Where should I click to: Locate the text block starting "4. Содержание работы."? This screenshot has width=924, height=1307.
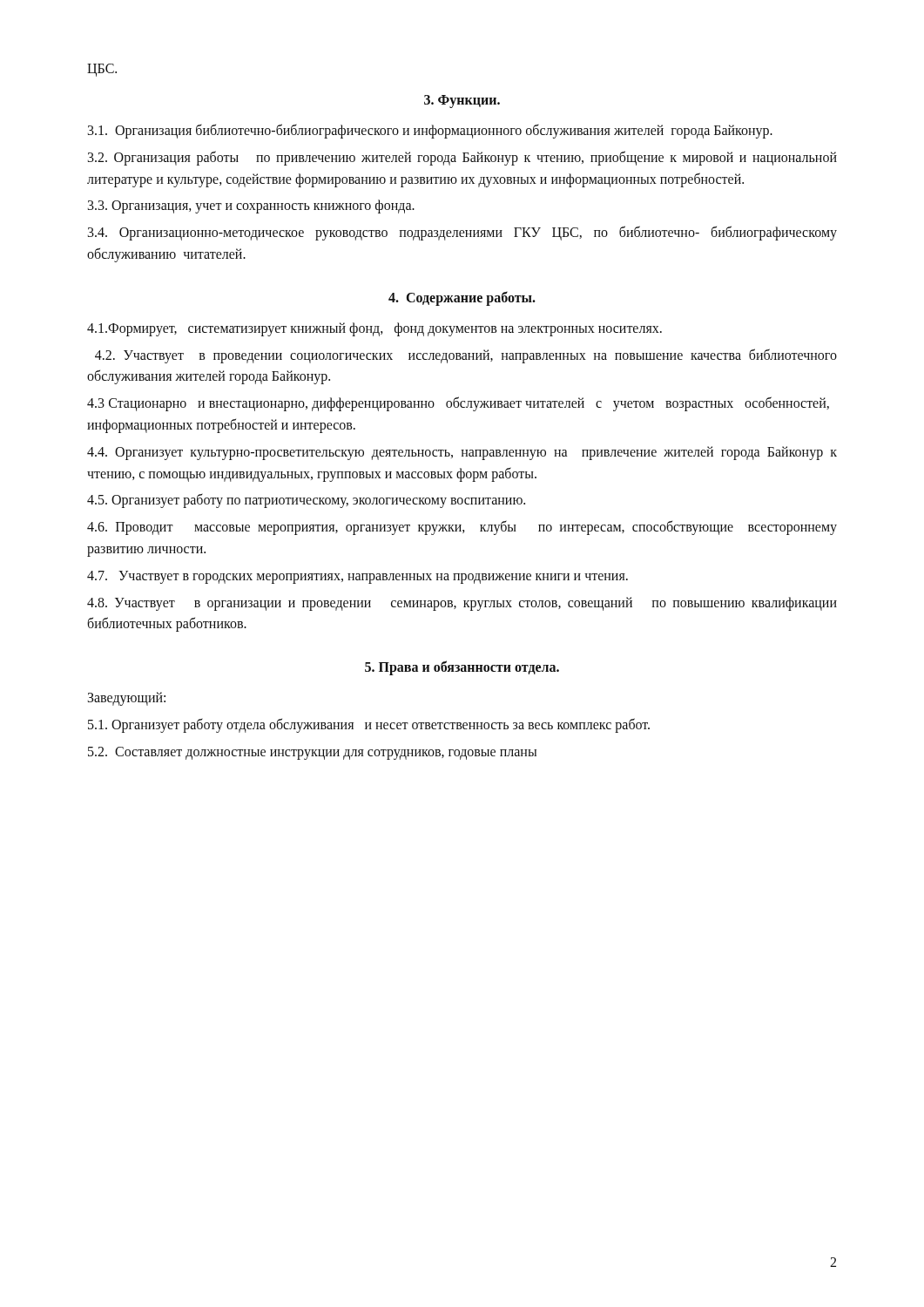(462, 297)
